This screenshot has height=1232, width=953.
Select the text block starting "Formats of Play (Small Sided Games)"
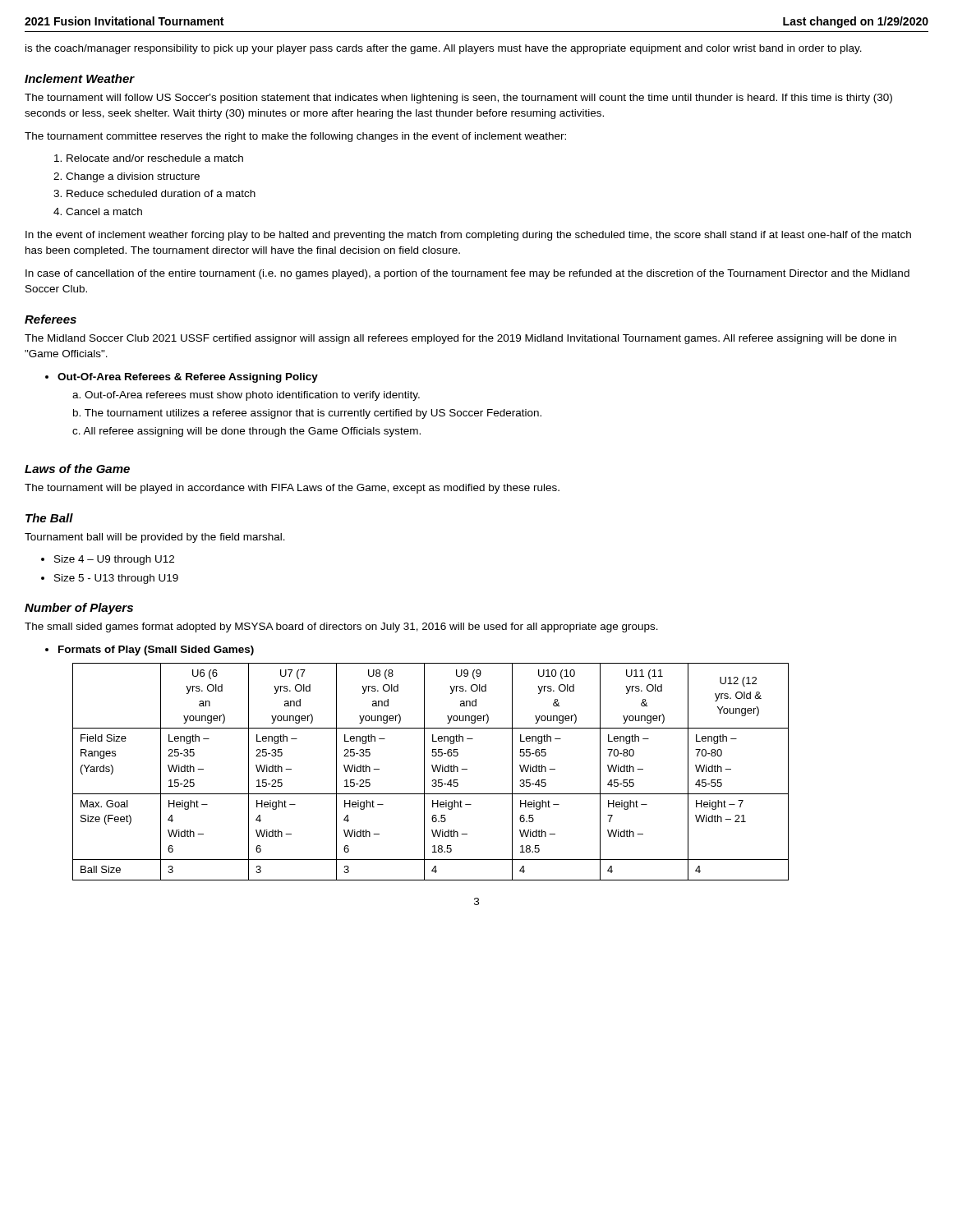tap(150, 650)
